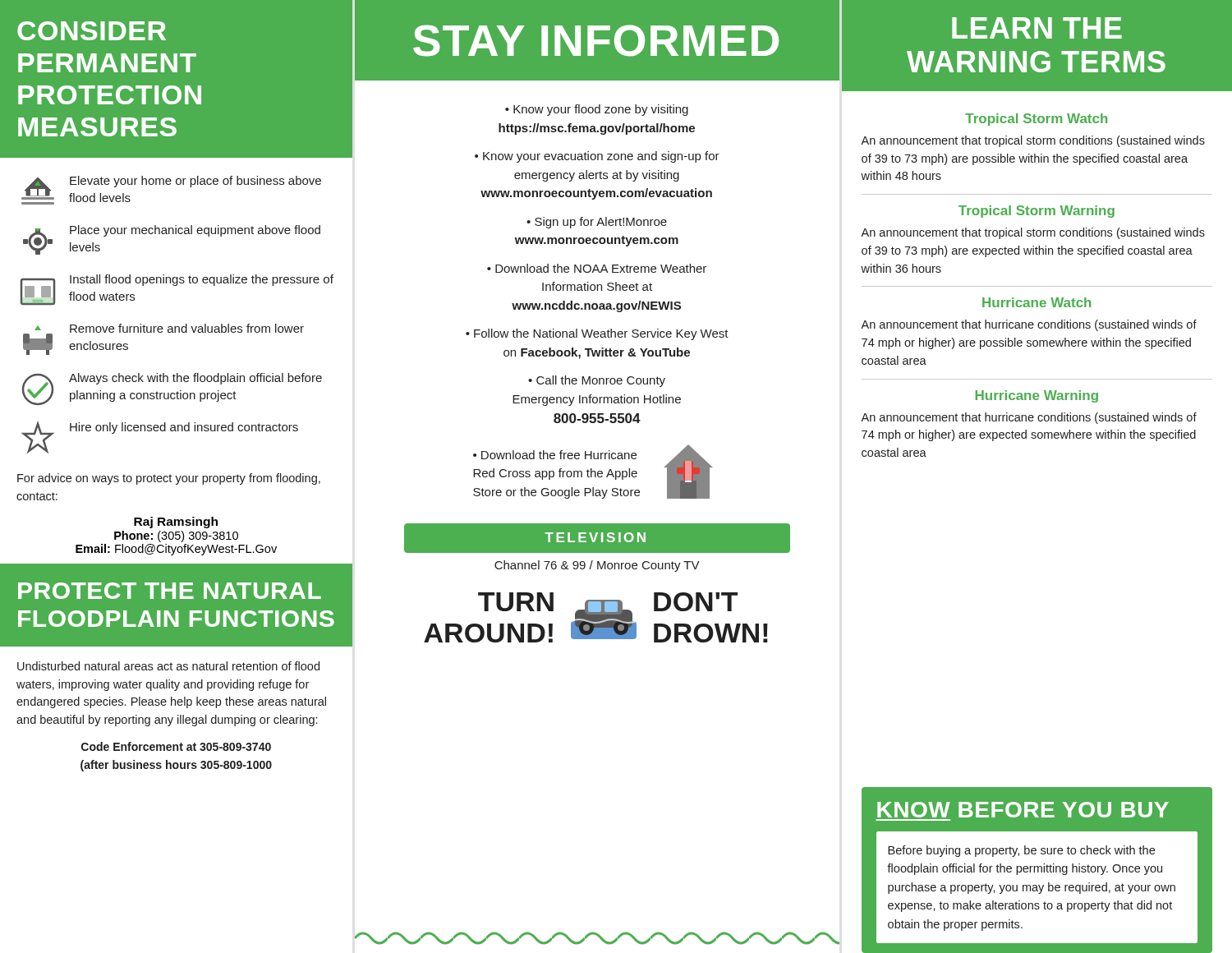Select the text starting "Undisturbed natural areas act as natural"
This screenshot has width=1232, height=953.
pos(172,693)
